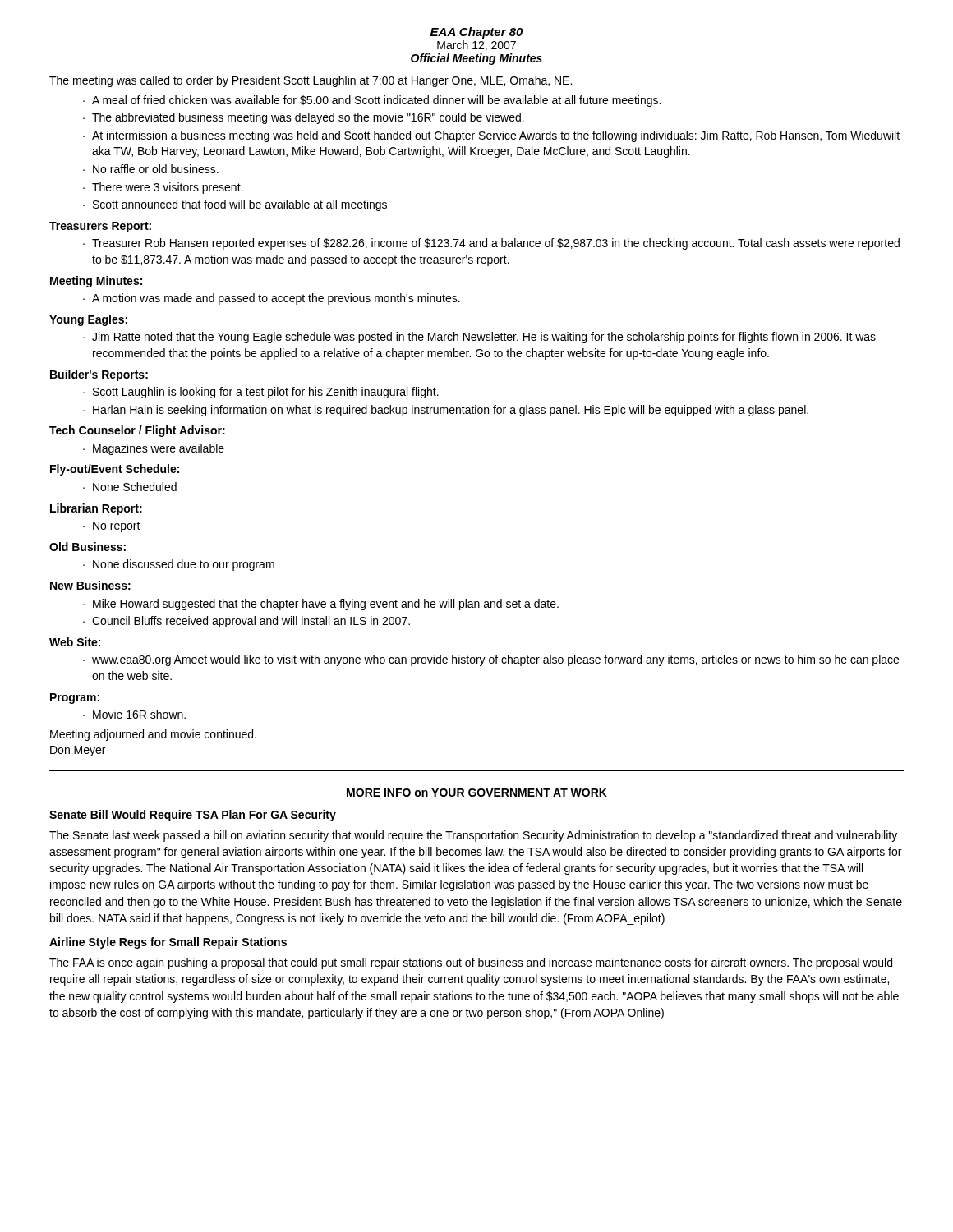This screenshot has width=953, height=1232.
Task: Point to "There were 3 visitors present."
Action: click(x=168, y=187)
